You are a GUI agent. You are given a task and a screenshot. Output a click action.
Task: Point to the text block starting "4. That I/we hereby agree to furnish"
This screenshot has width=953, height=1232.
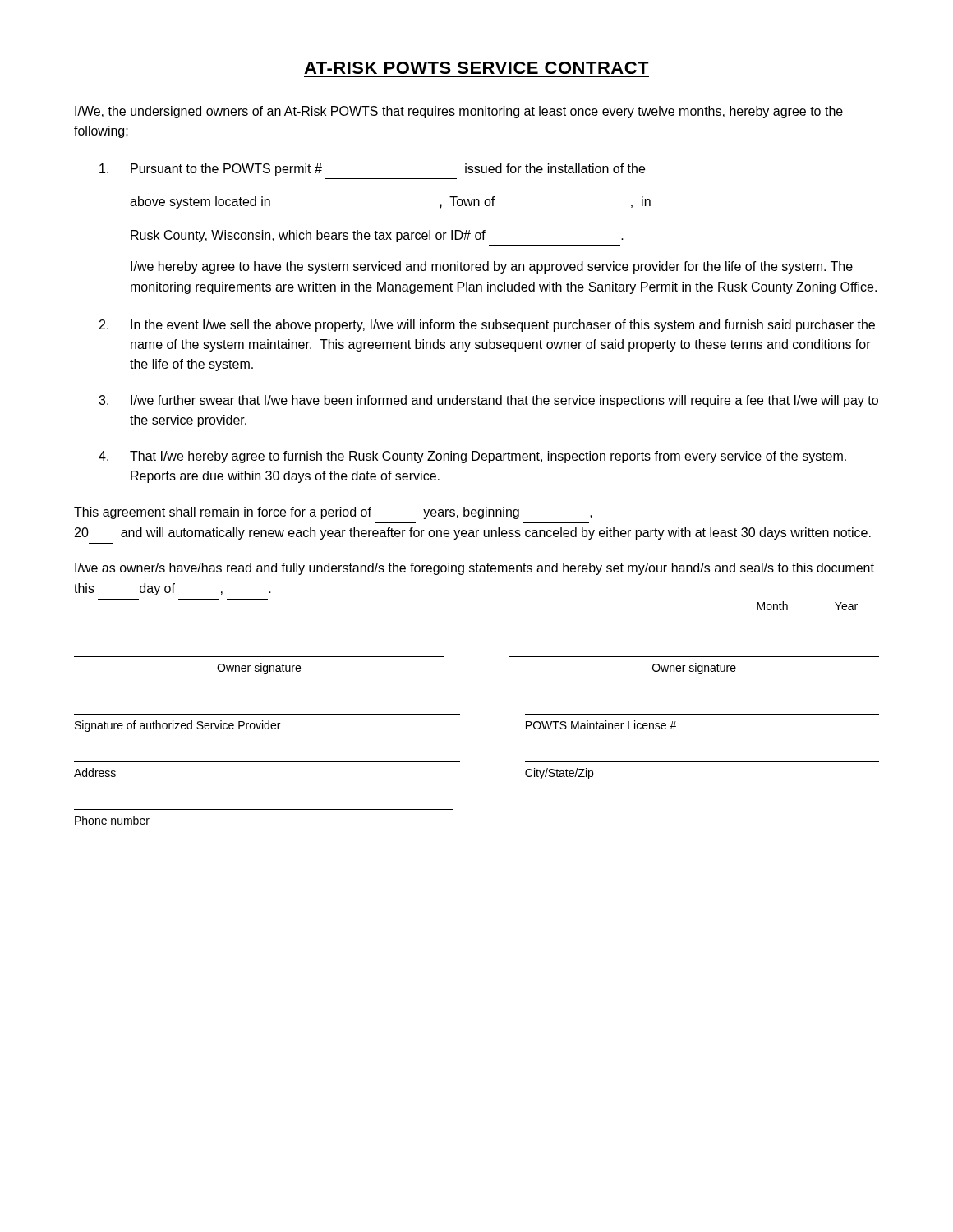tap(476, 467)
